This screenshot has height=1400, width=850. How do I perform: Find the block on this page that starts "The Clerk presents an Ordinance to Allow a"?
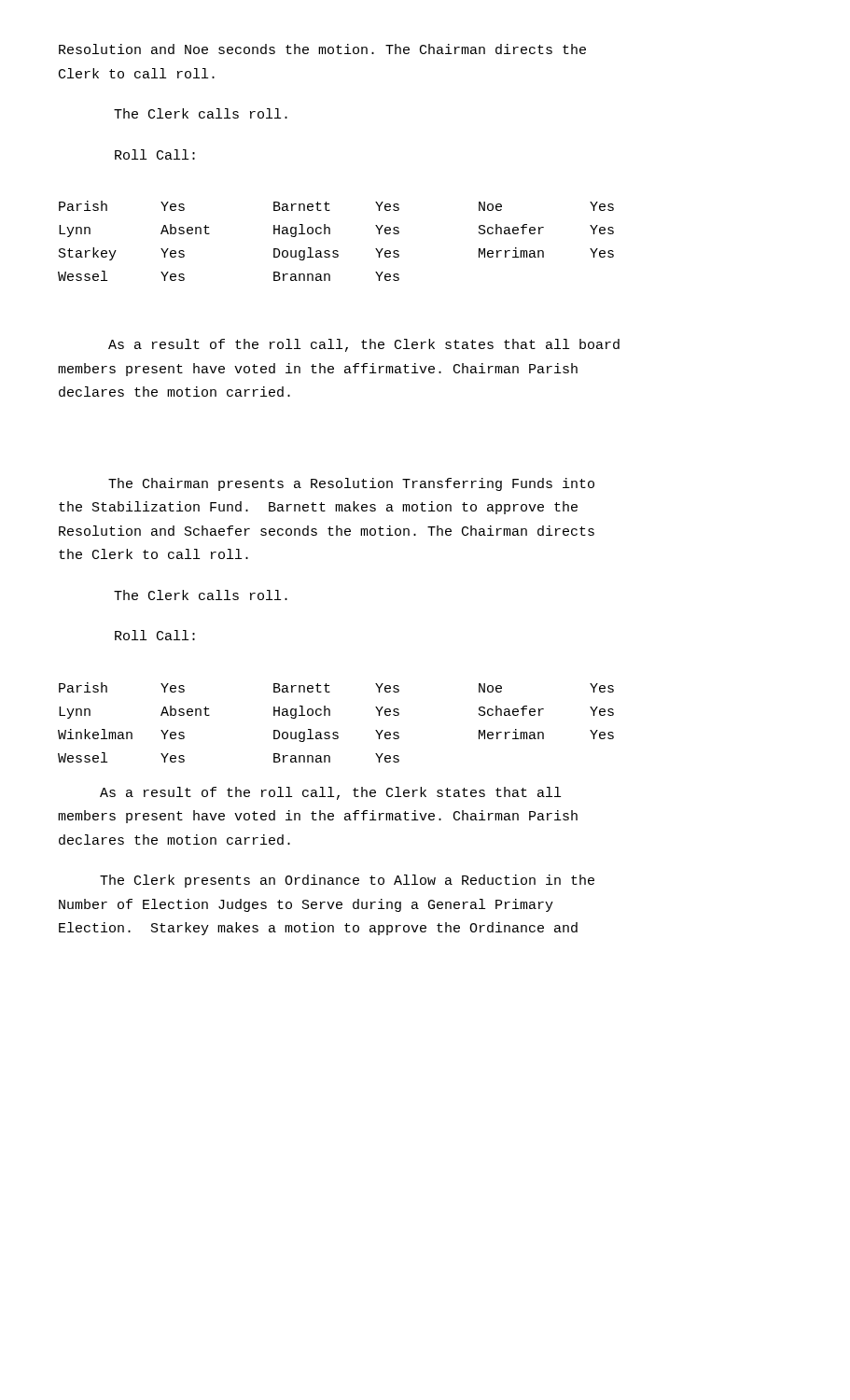(327, 905)
